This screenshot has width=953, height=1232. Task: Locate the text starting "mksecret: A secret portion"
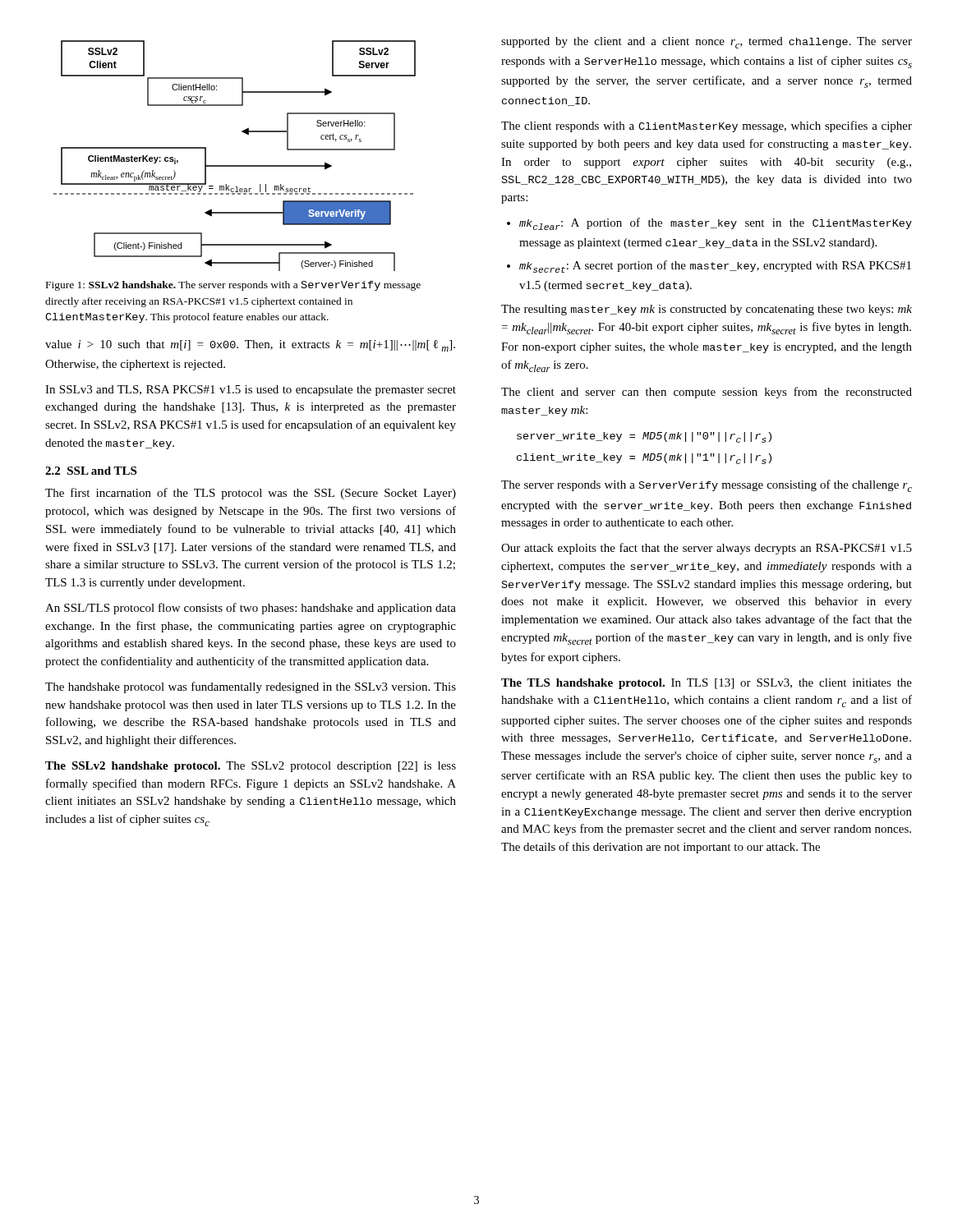(x=716, y=275)
